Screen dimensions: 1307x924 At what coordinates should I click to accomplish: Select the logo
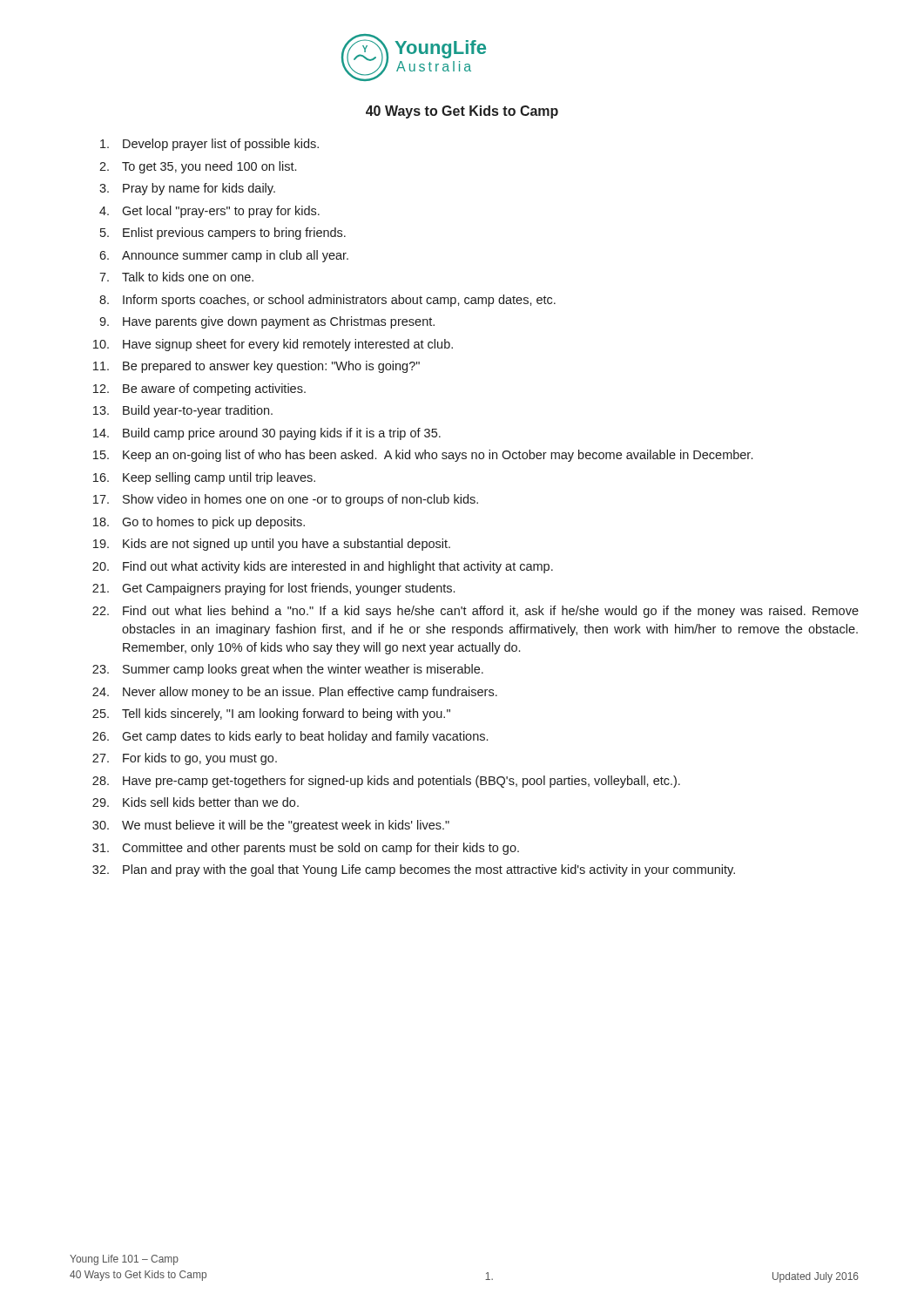462,47
